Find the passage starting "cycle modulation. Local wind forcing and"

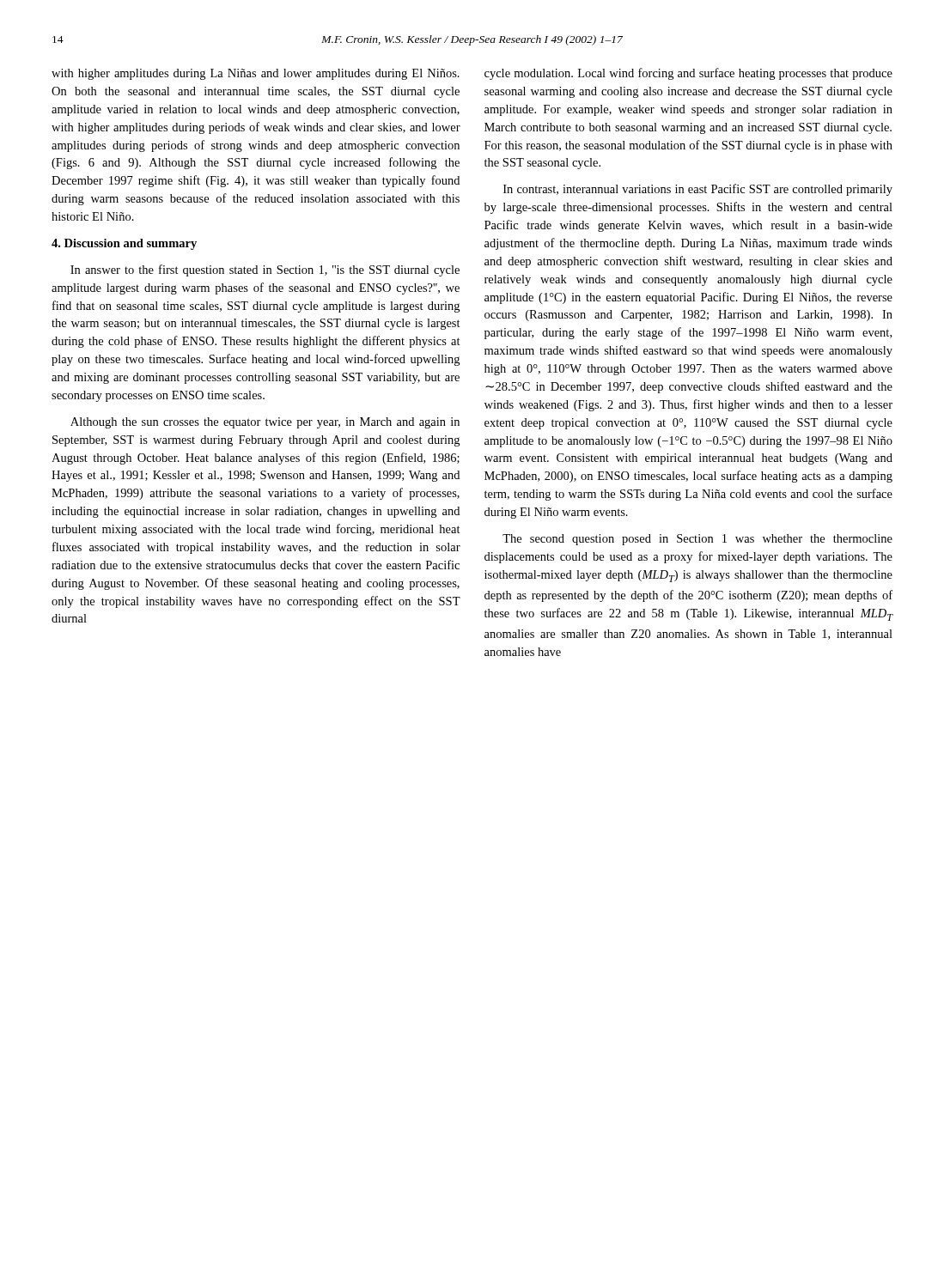coord(688,363)
